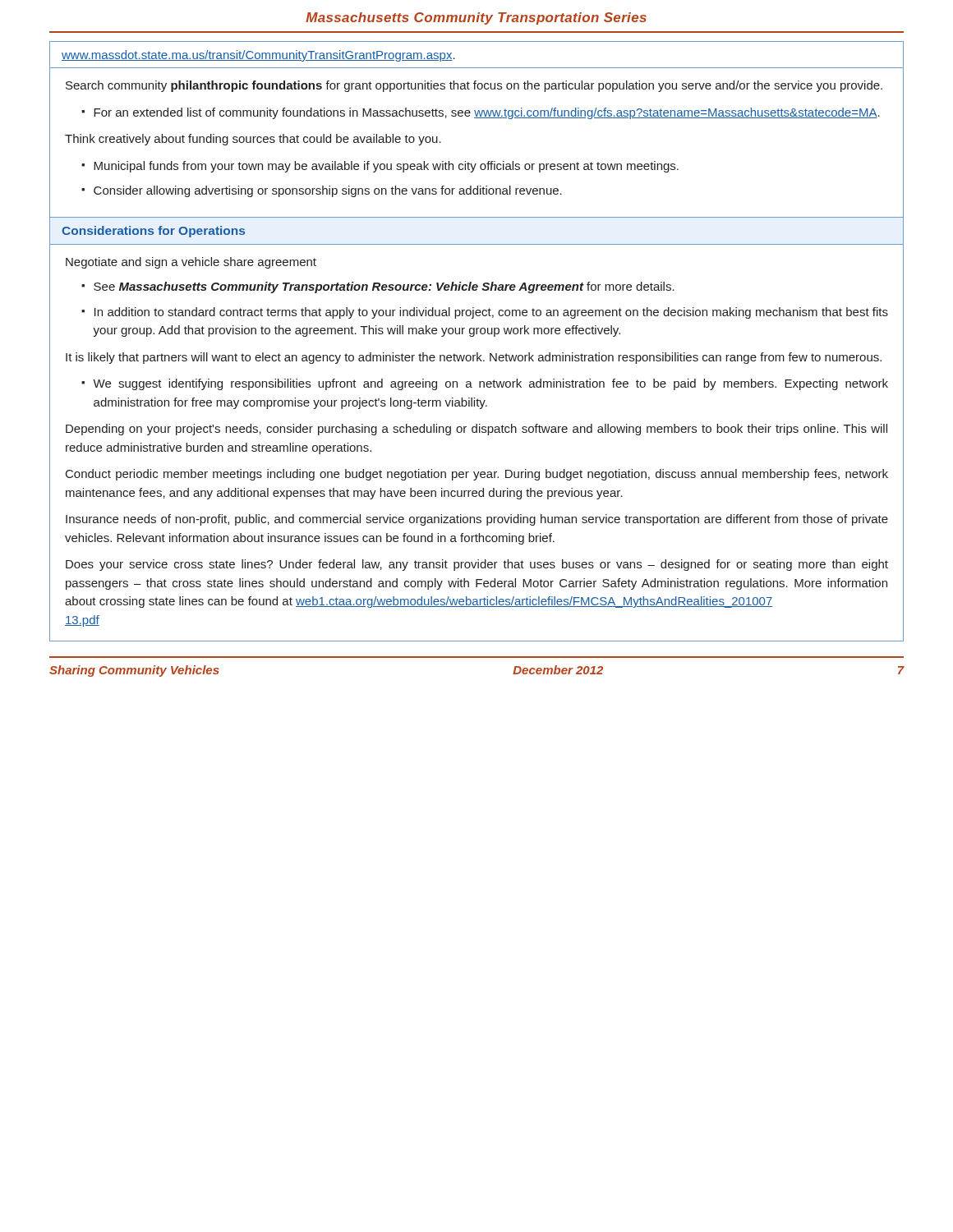Click on the block starting "Does your service cross"
This screenshot has height=1232, width=953.
476,592
